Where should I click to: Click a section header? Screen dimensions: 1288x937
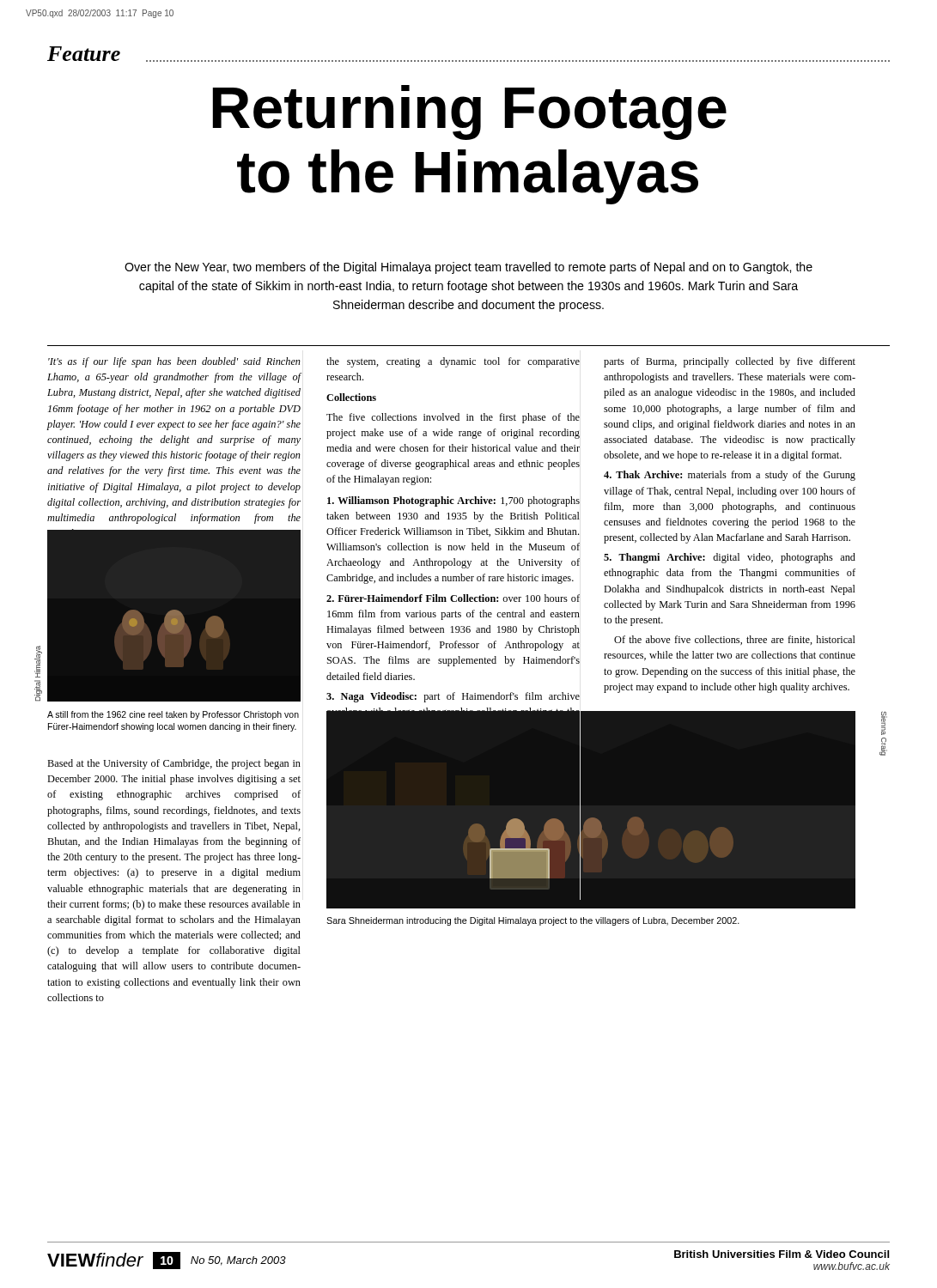tap(84, 54)
